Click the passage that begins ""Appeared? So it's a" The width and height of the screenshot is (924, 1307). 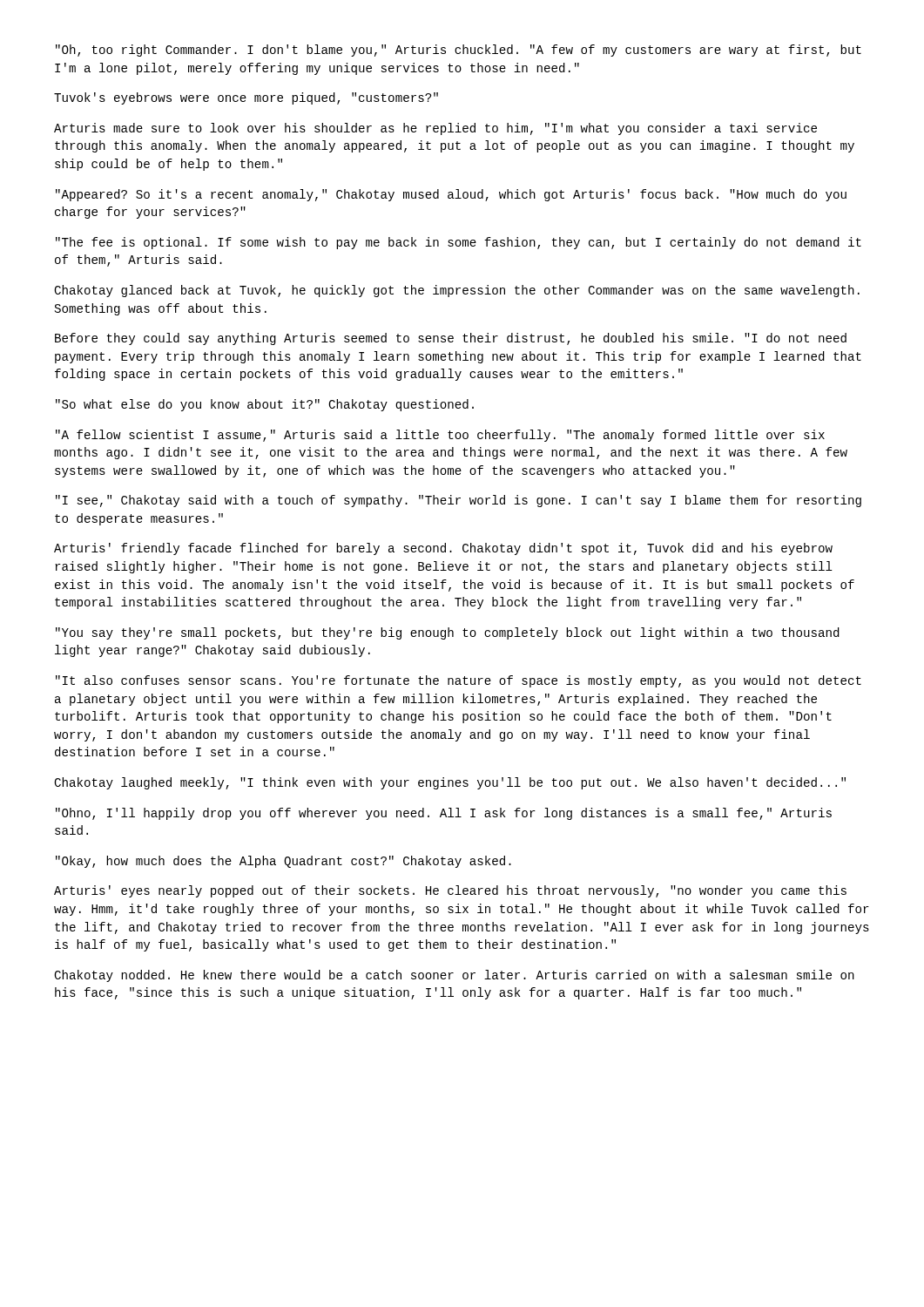[x=451, y=204]
